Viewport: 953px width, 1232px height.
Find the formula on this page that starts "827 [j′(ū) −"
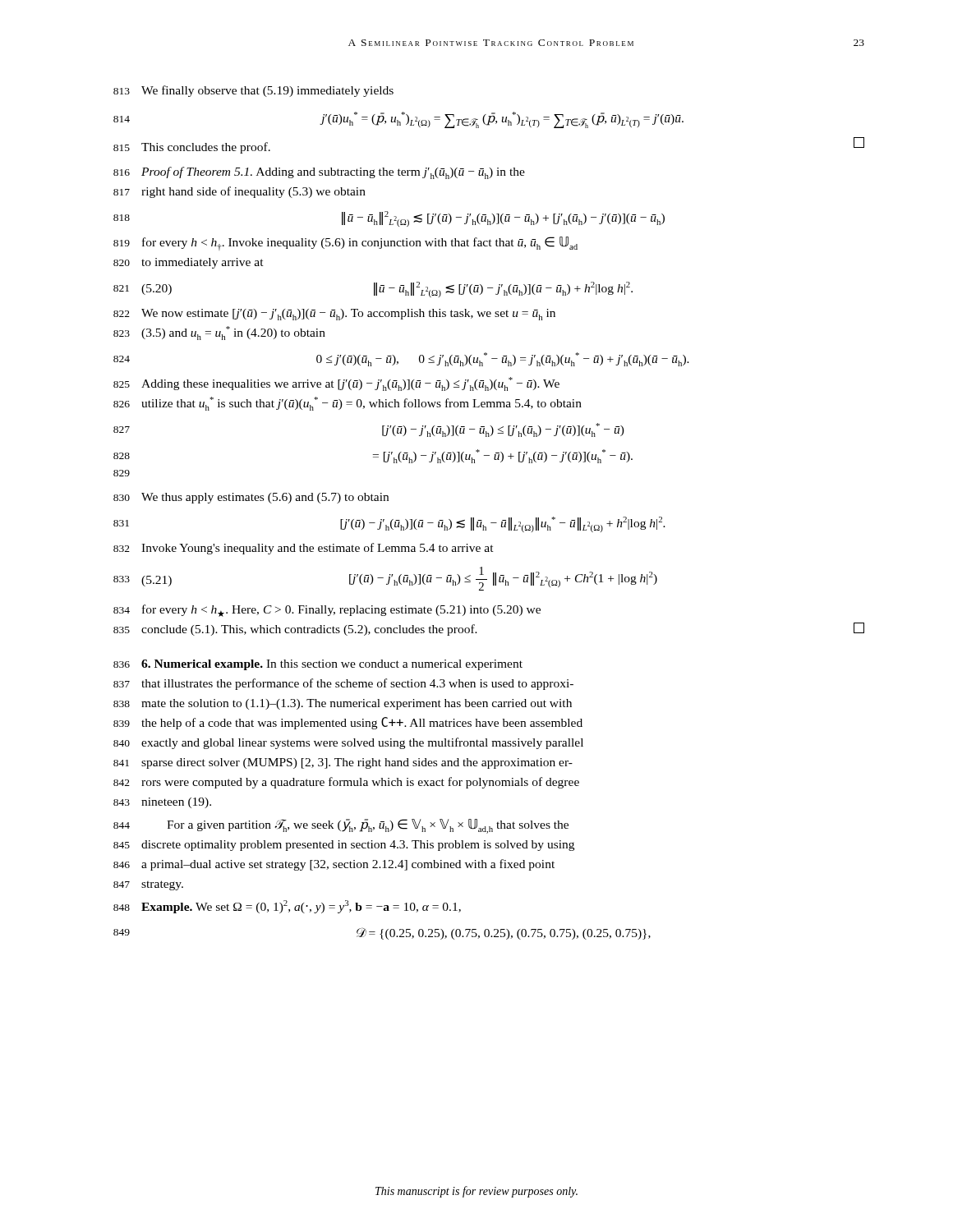point(476,431)
